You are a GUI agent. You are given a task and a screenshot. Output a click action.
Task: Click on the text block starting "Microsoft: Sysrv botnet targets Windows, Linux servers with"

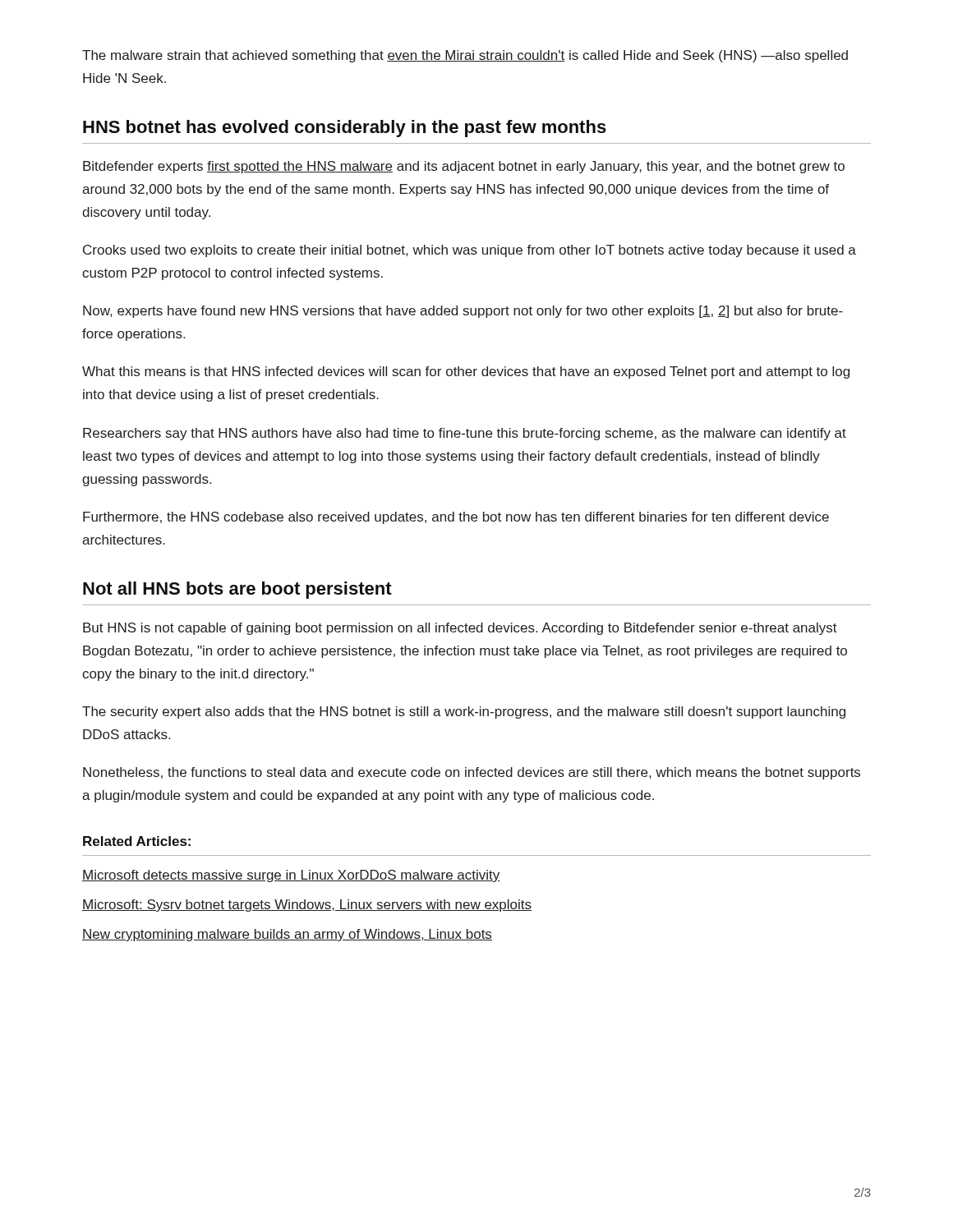(x=307, y=905)
